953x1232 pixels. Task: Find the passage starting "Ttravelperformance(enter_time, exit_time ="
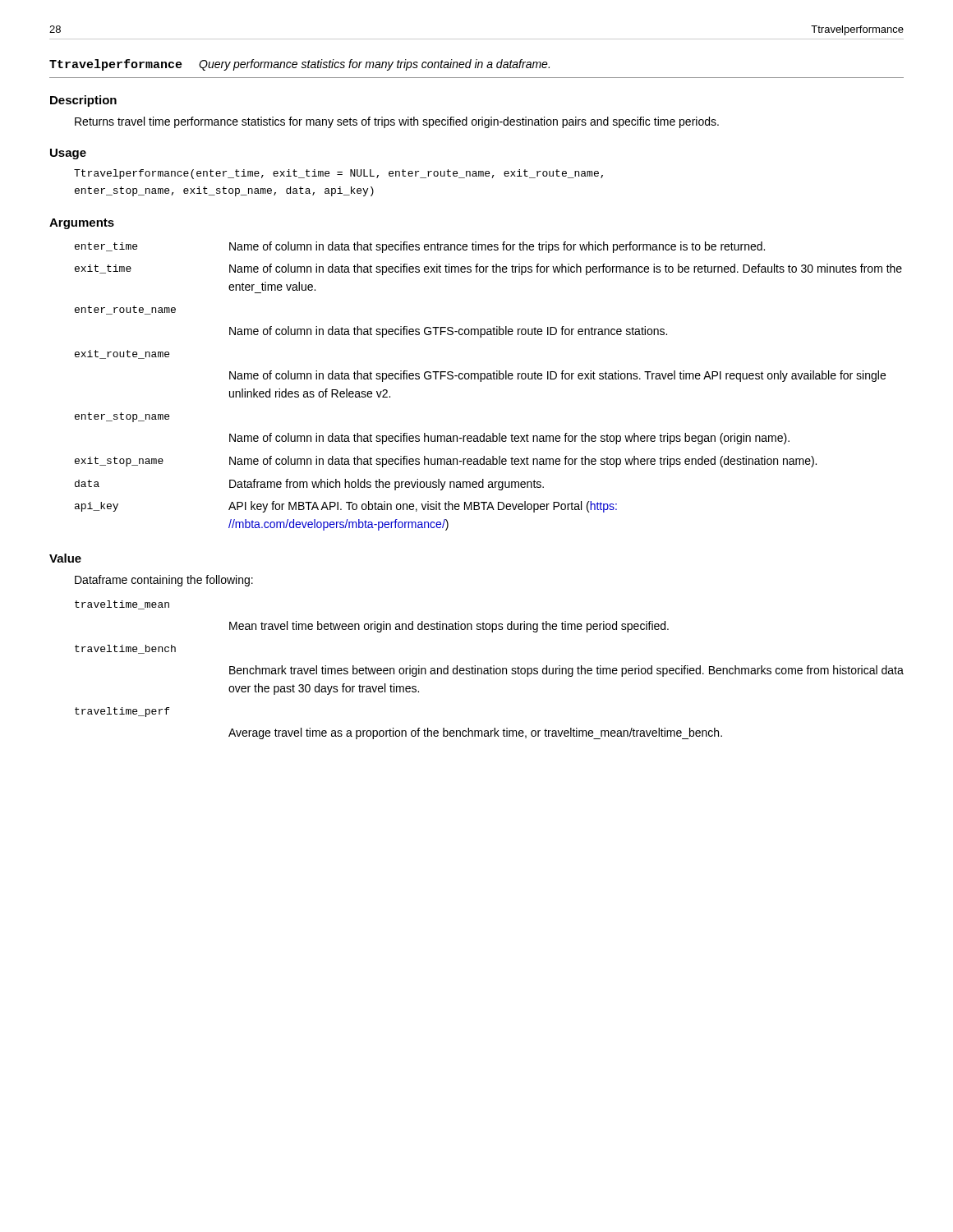(x=340, y=182)
